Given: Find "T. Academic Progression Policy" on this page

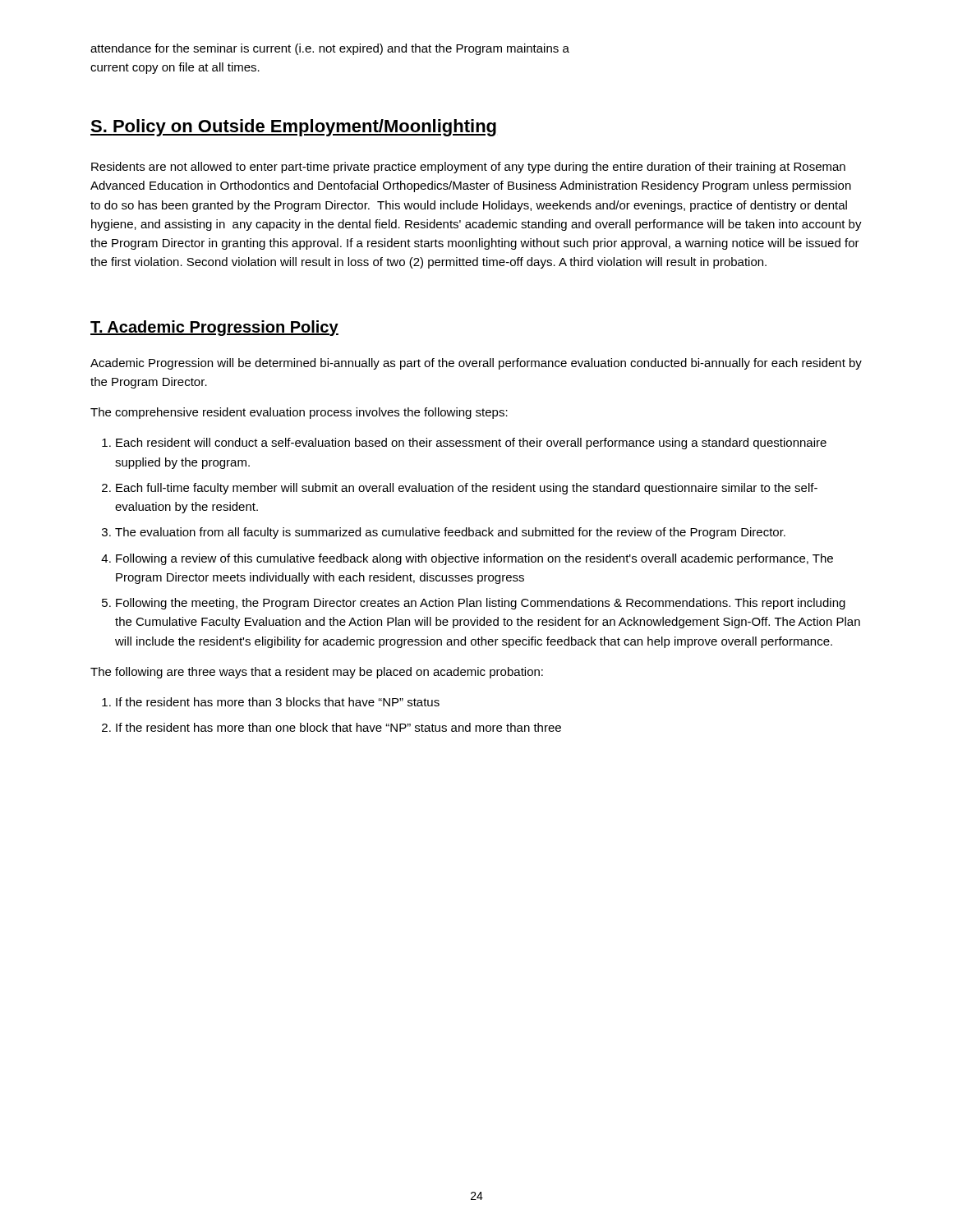Looking at the screenshot, I should point(214,326).
